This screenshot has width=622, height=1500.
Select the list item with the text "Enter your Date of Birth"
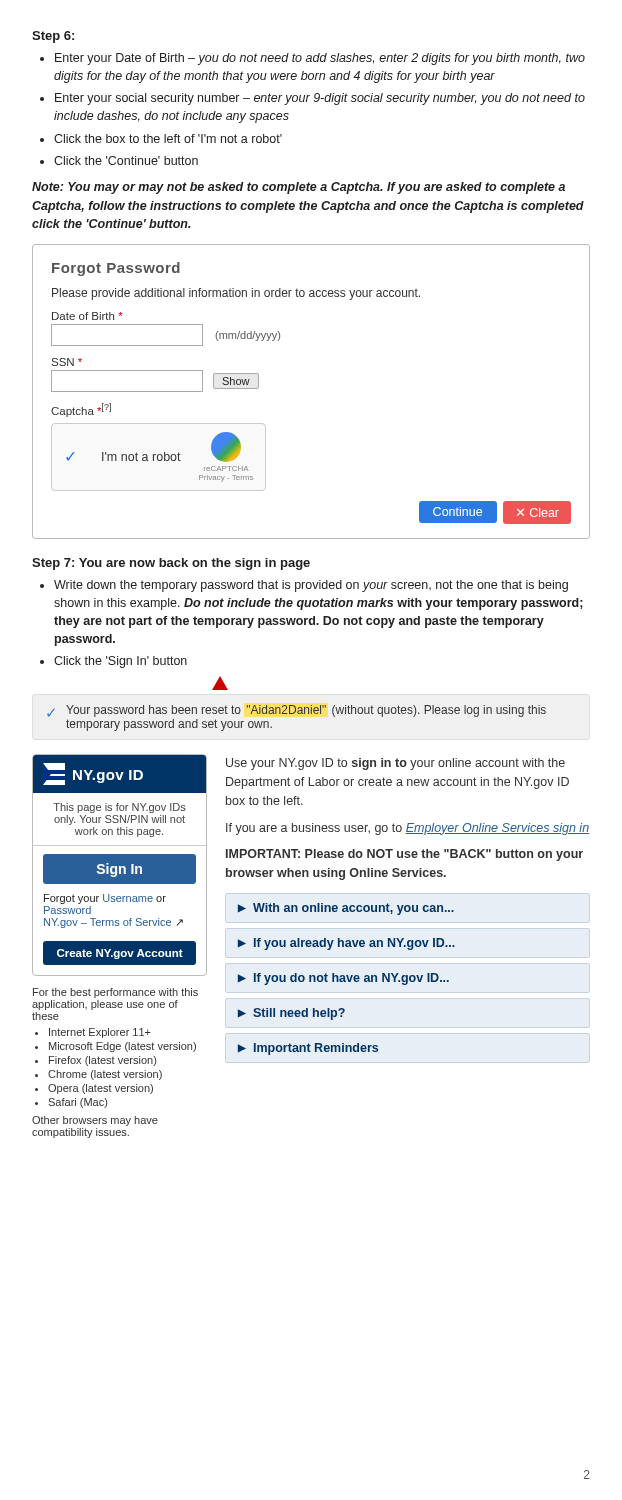coord(319,67)
